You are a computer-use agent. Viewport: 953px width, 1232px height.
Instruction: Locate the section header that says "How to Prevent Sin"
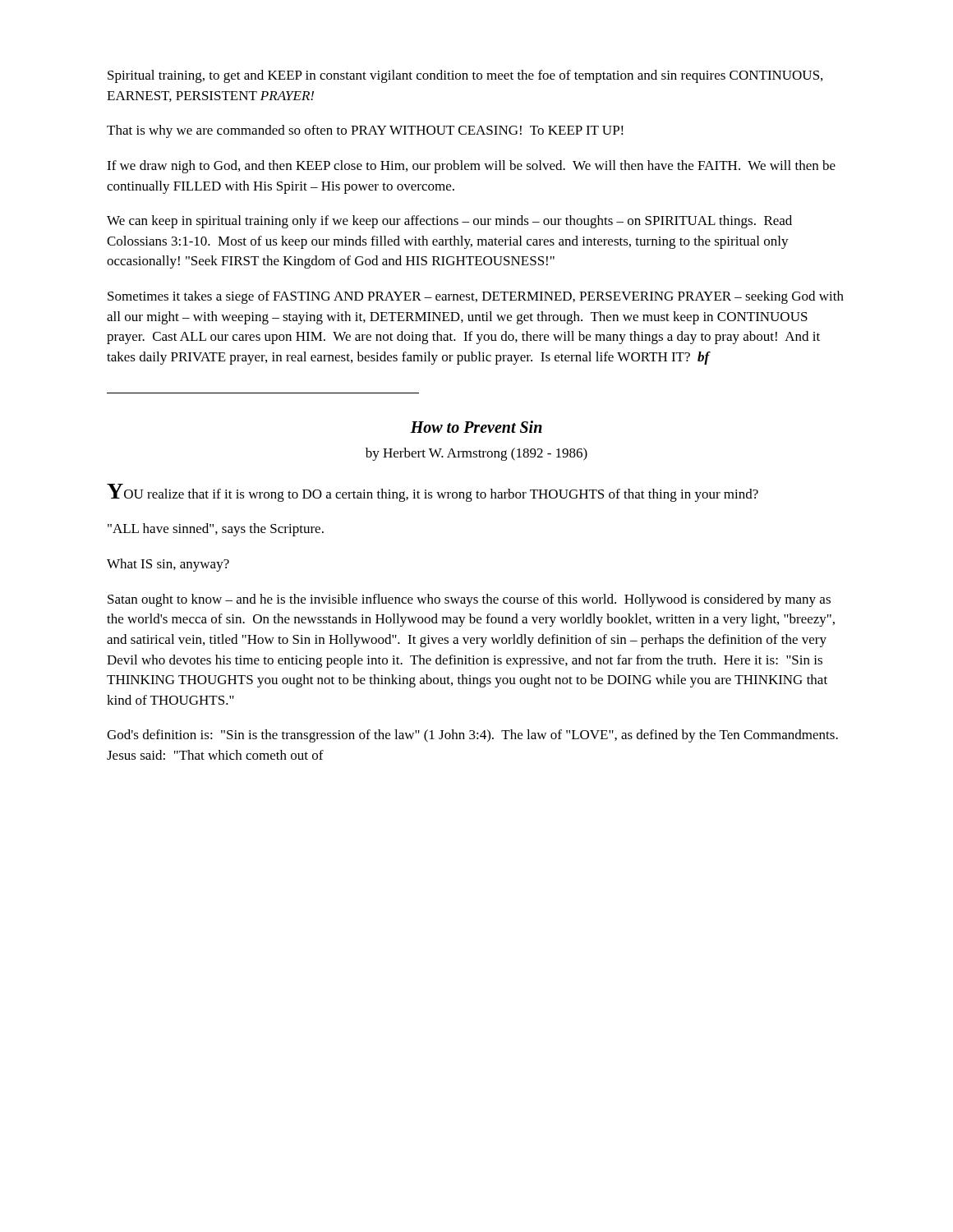[476, 427]
